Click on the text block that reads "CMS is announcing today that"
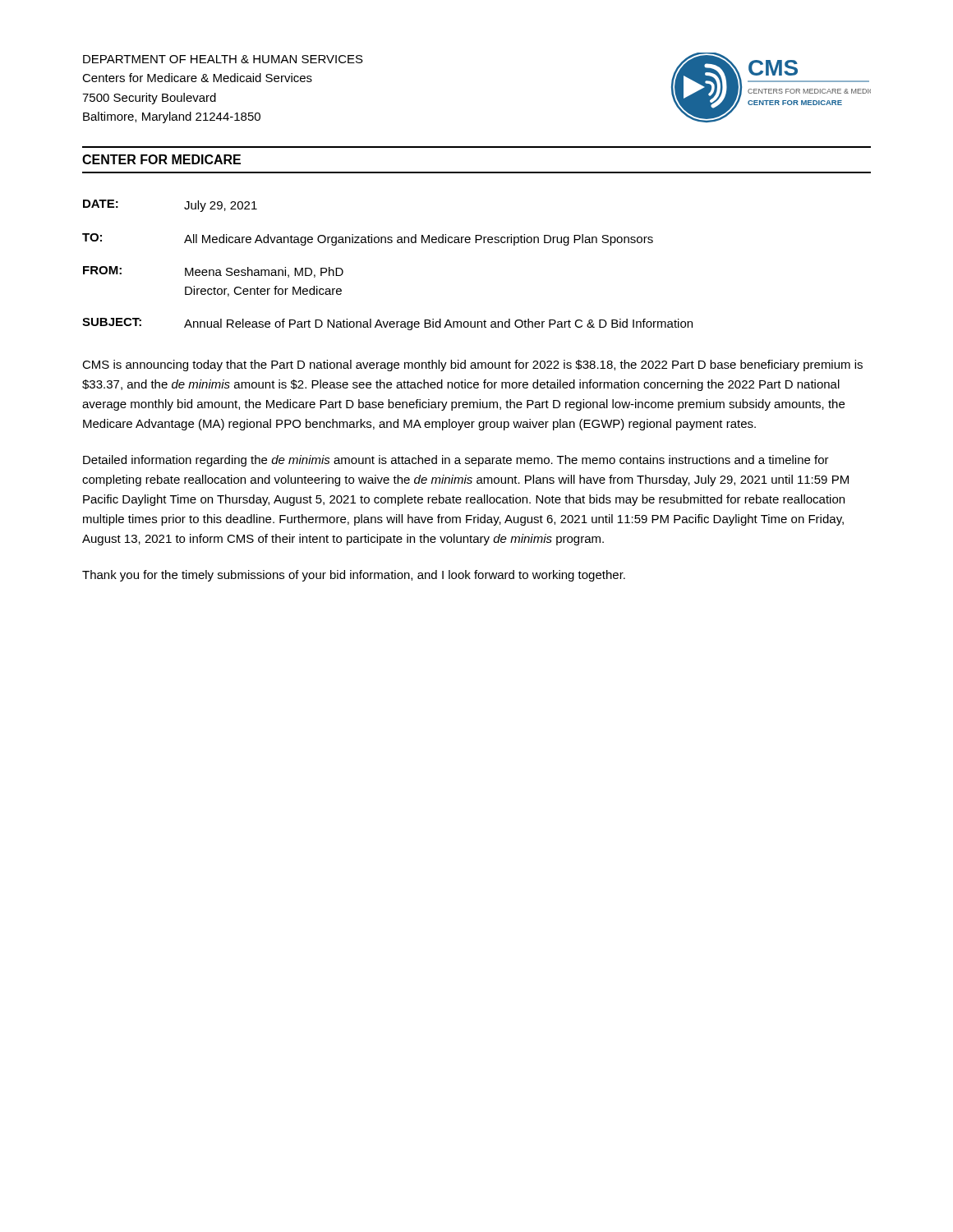This screenshot has width=953, height=1232. [x=473, y=393]
